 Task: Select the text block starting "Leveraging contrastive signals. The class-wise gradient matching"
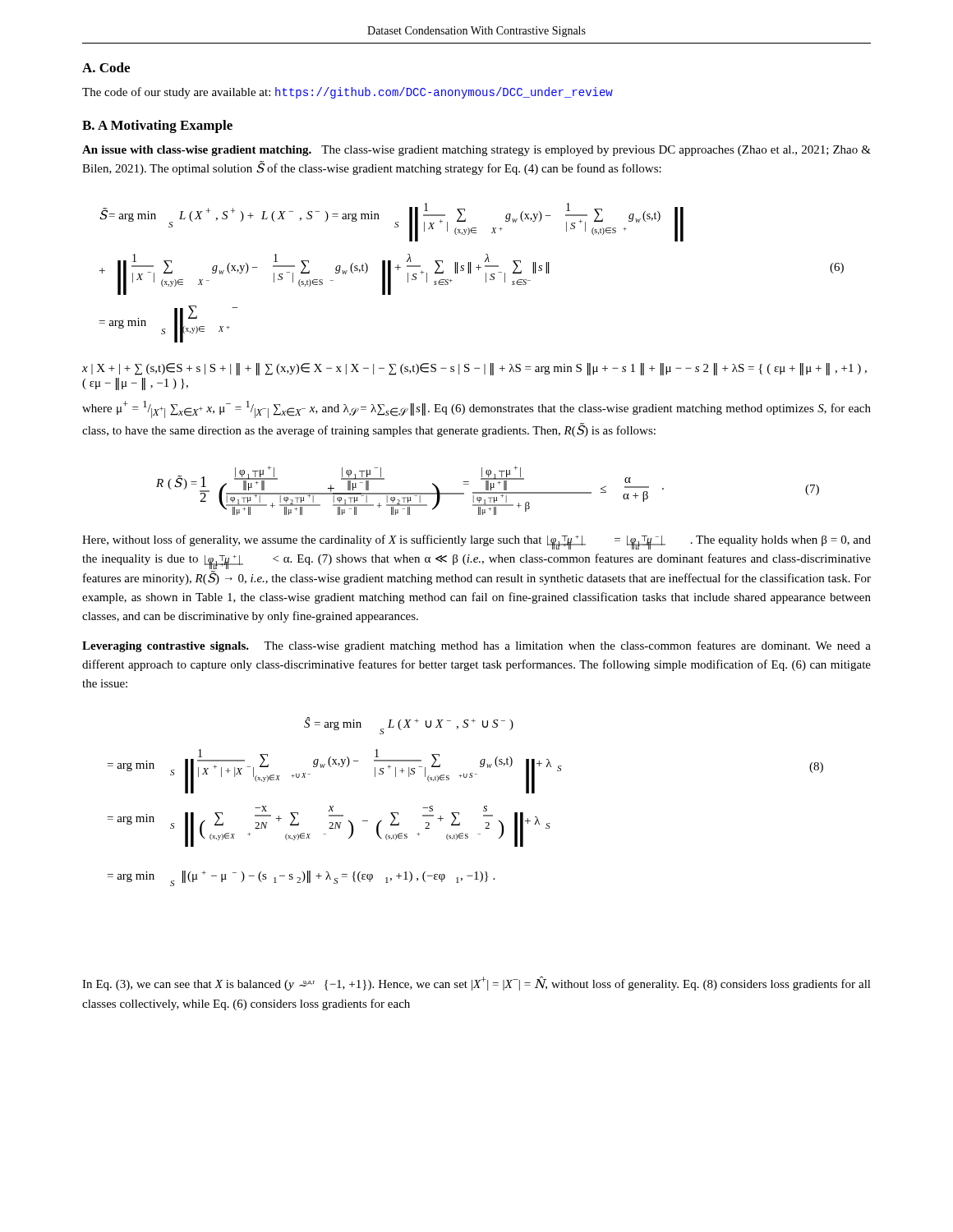(476, 664)
